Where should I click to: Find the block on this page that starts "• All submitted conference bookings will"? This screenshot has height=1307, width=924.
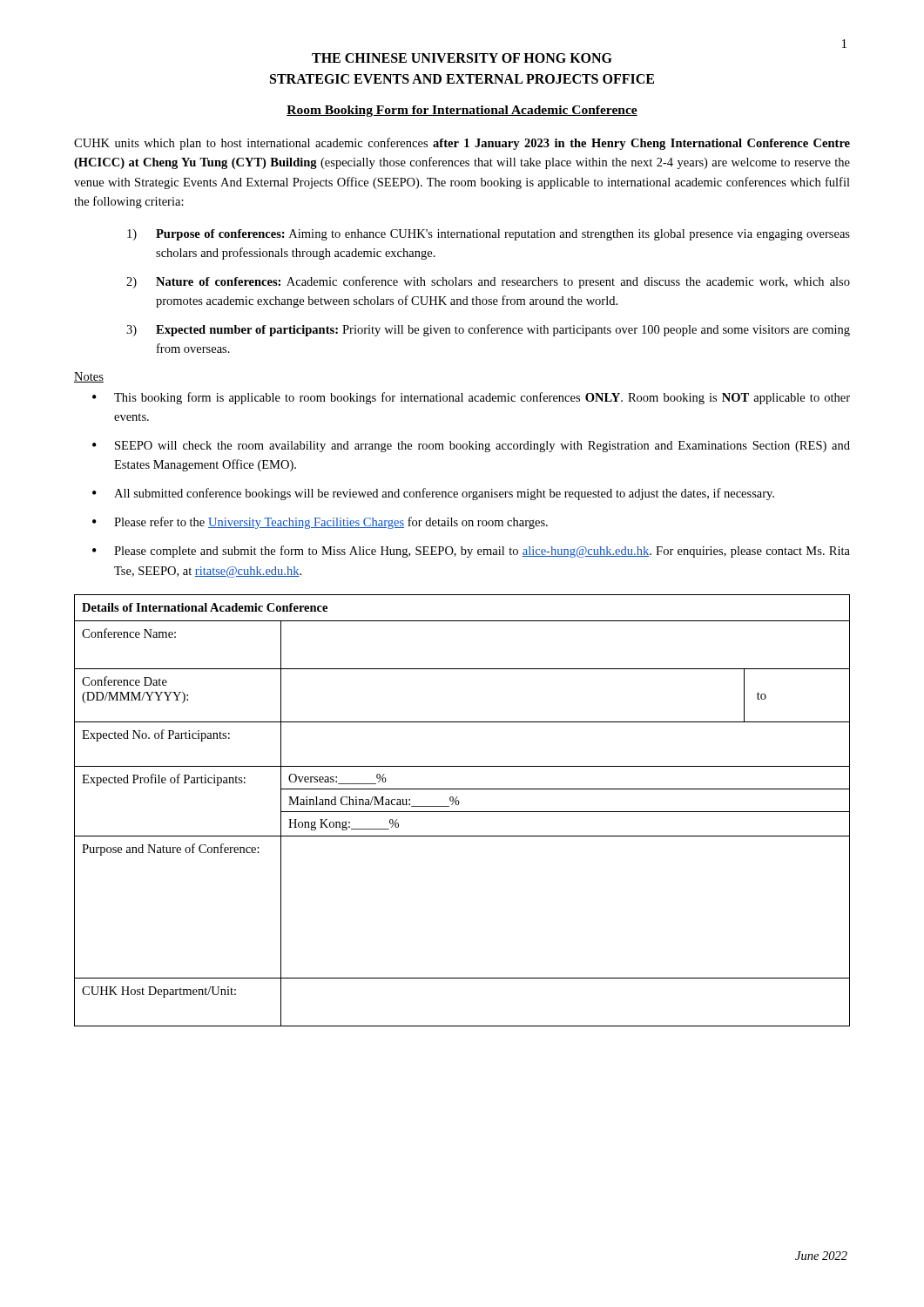[x=433, y=493]
